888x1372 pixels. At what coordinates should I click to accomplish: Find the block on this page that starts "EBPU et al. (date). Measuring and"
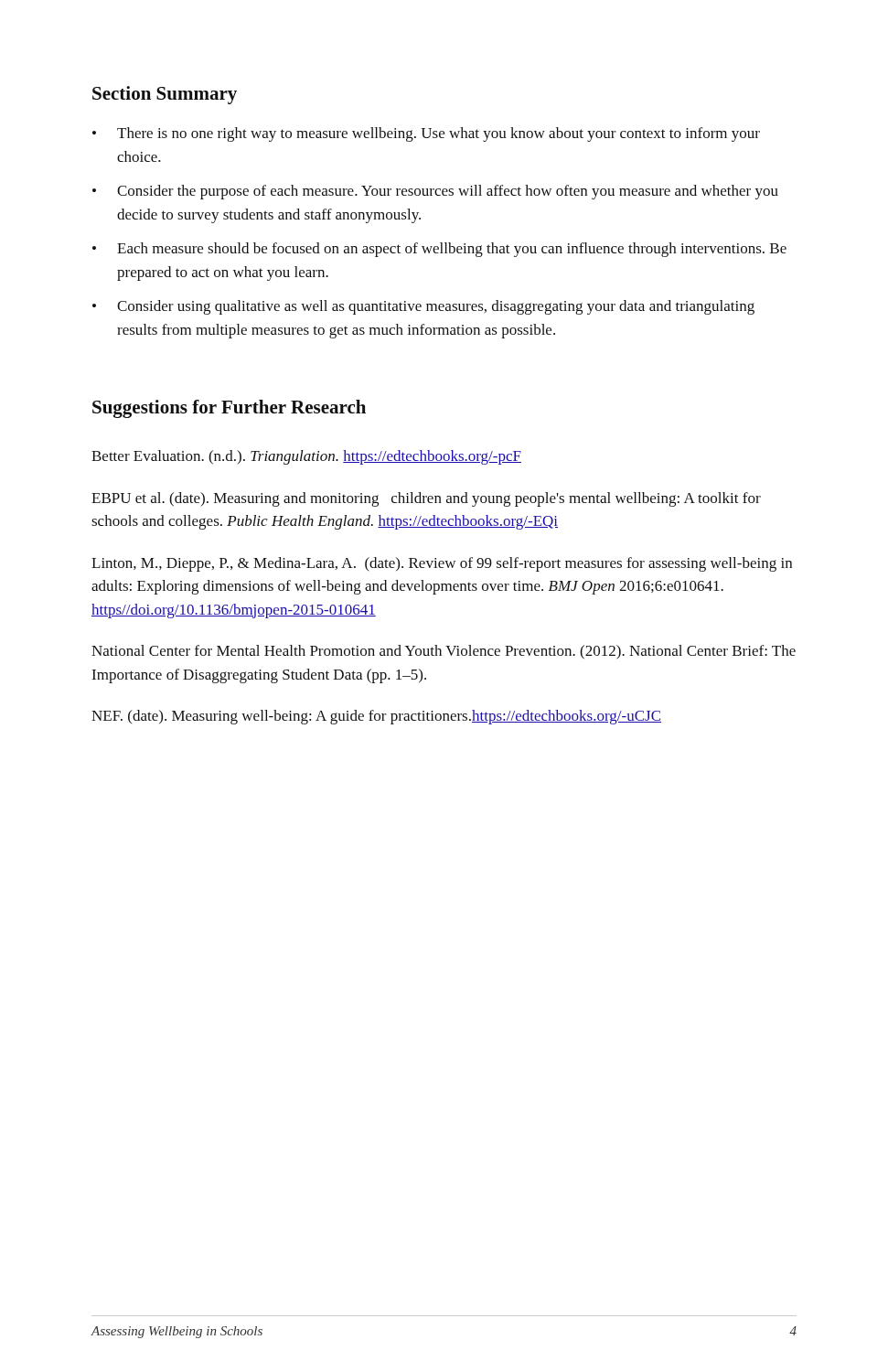pyautogui.click(x=426, y=509)
